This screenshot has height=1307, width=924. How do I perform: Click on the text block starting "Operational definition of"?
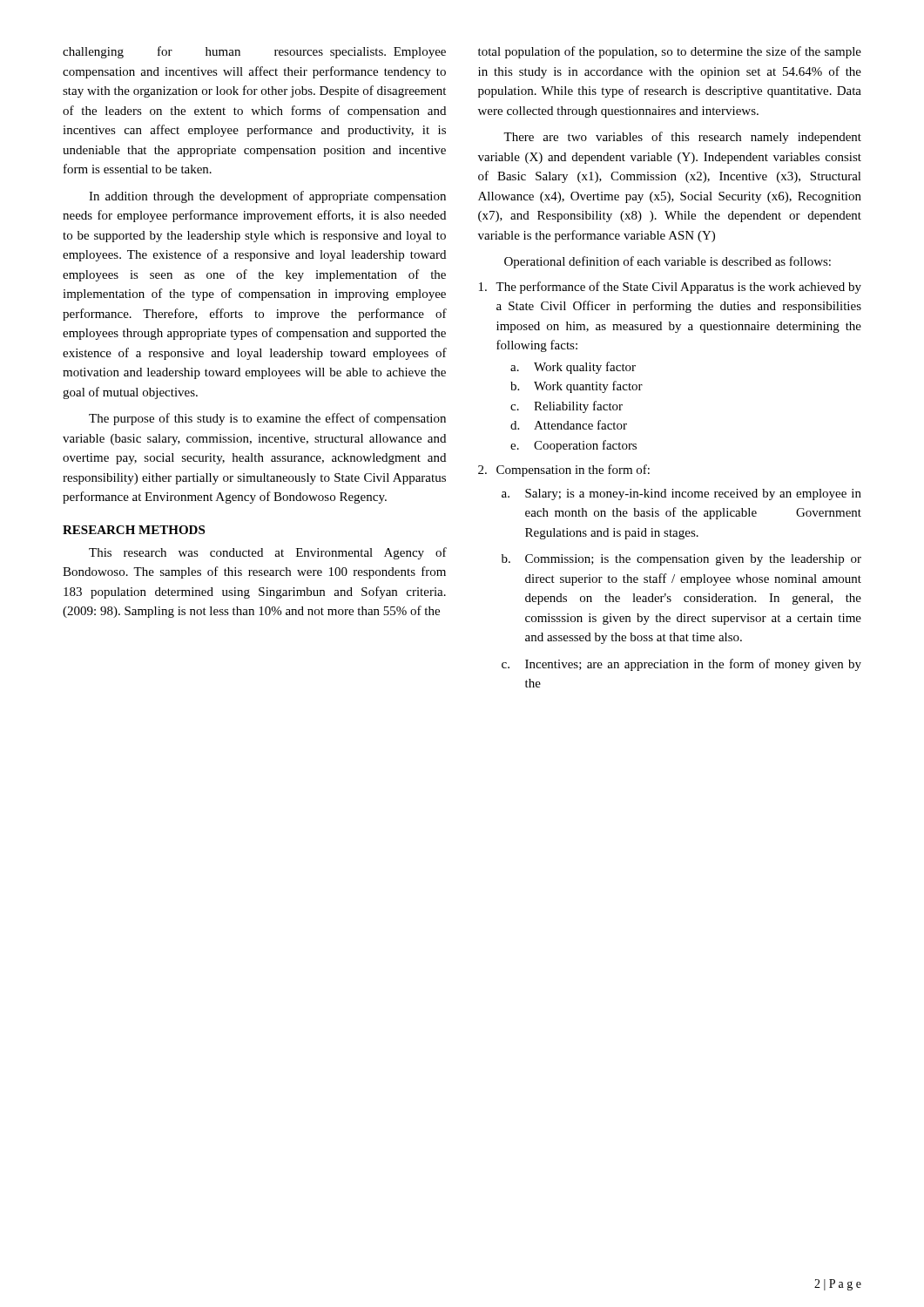[669, 262]
